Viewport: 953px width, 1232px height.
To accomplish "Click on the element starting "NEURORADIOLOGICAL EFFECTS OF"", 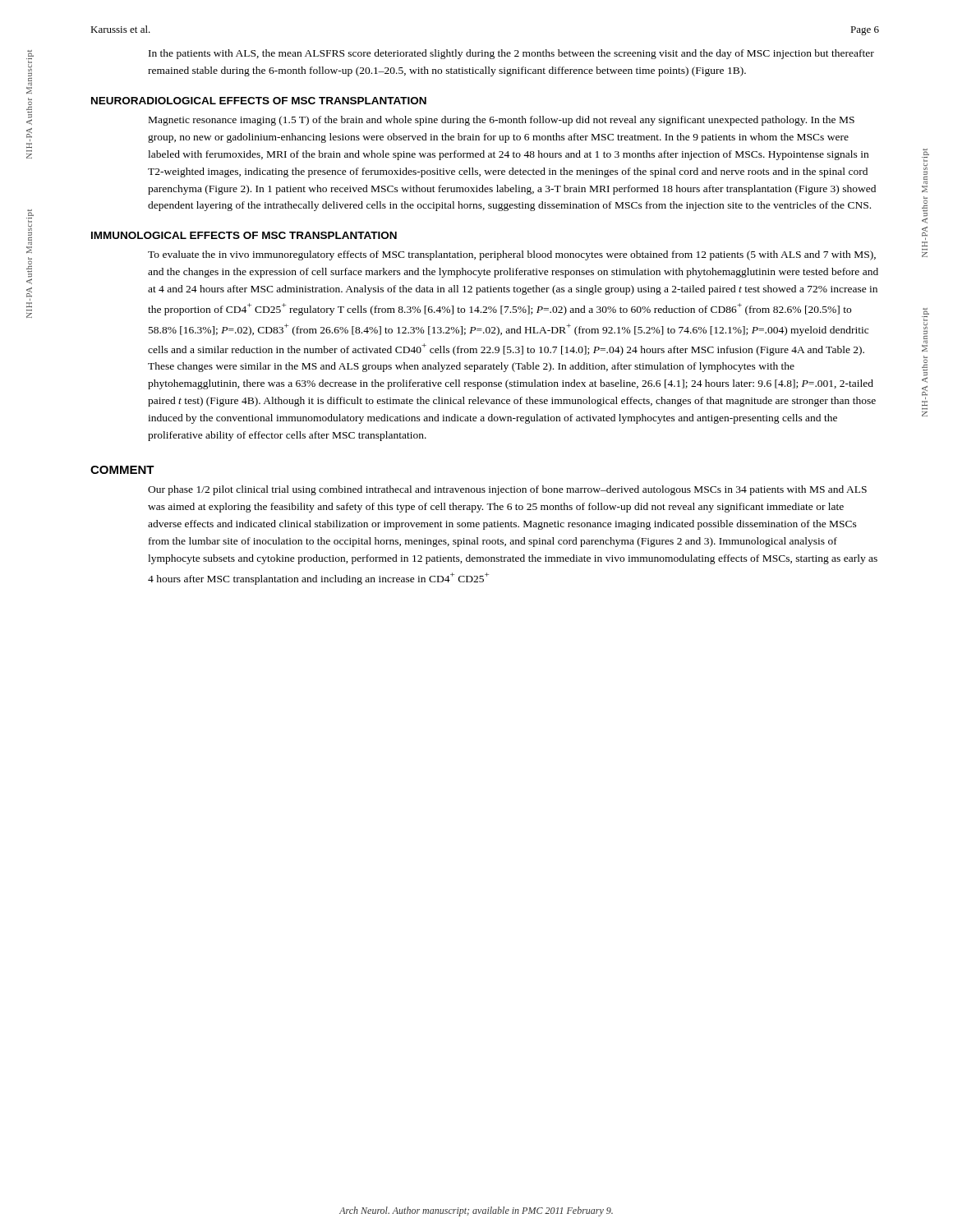I will (259, 101).
